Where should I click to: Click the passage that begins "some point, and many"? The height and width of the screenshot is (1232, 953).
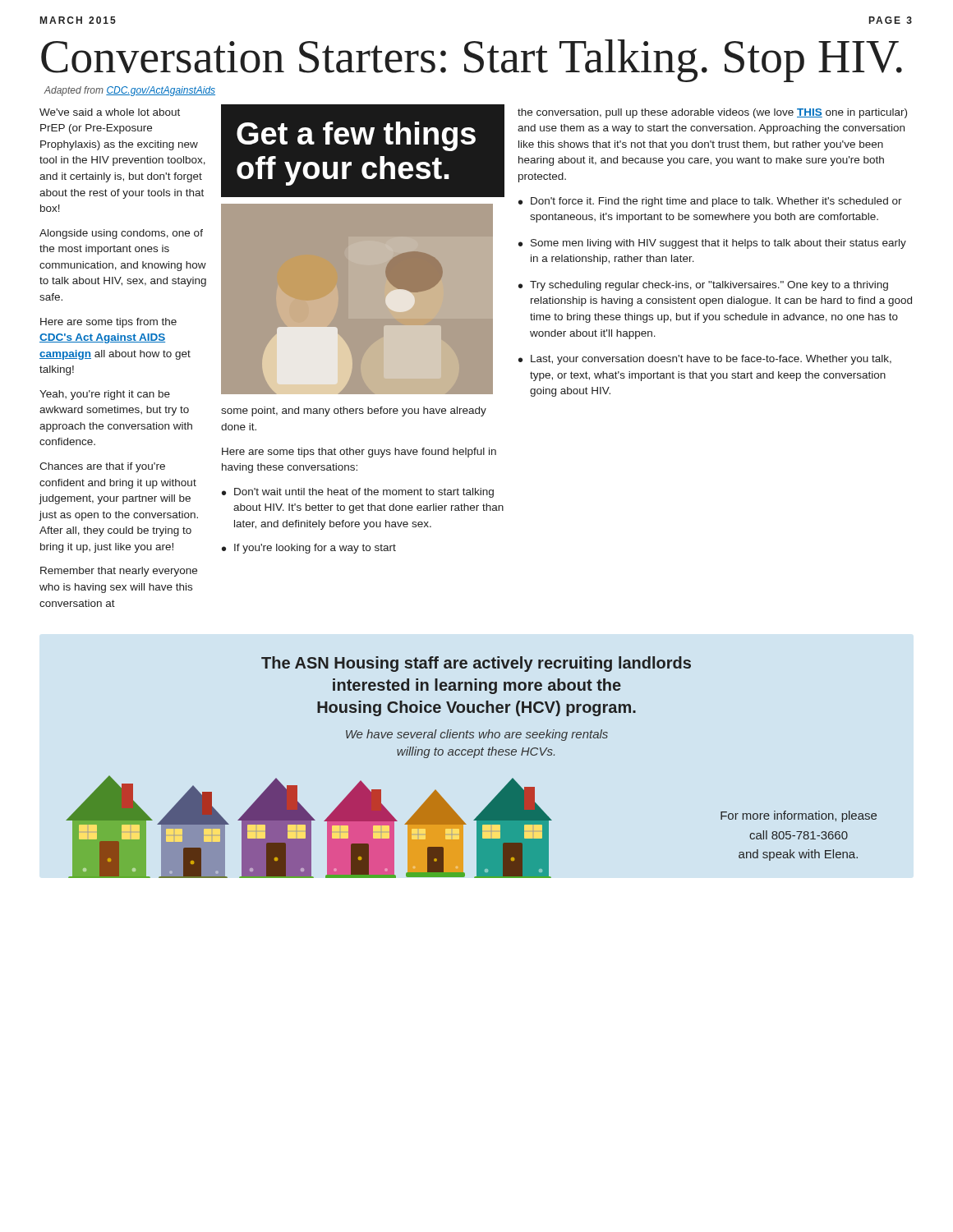pos(363,439)
